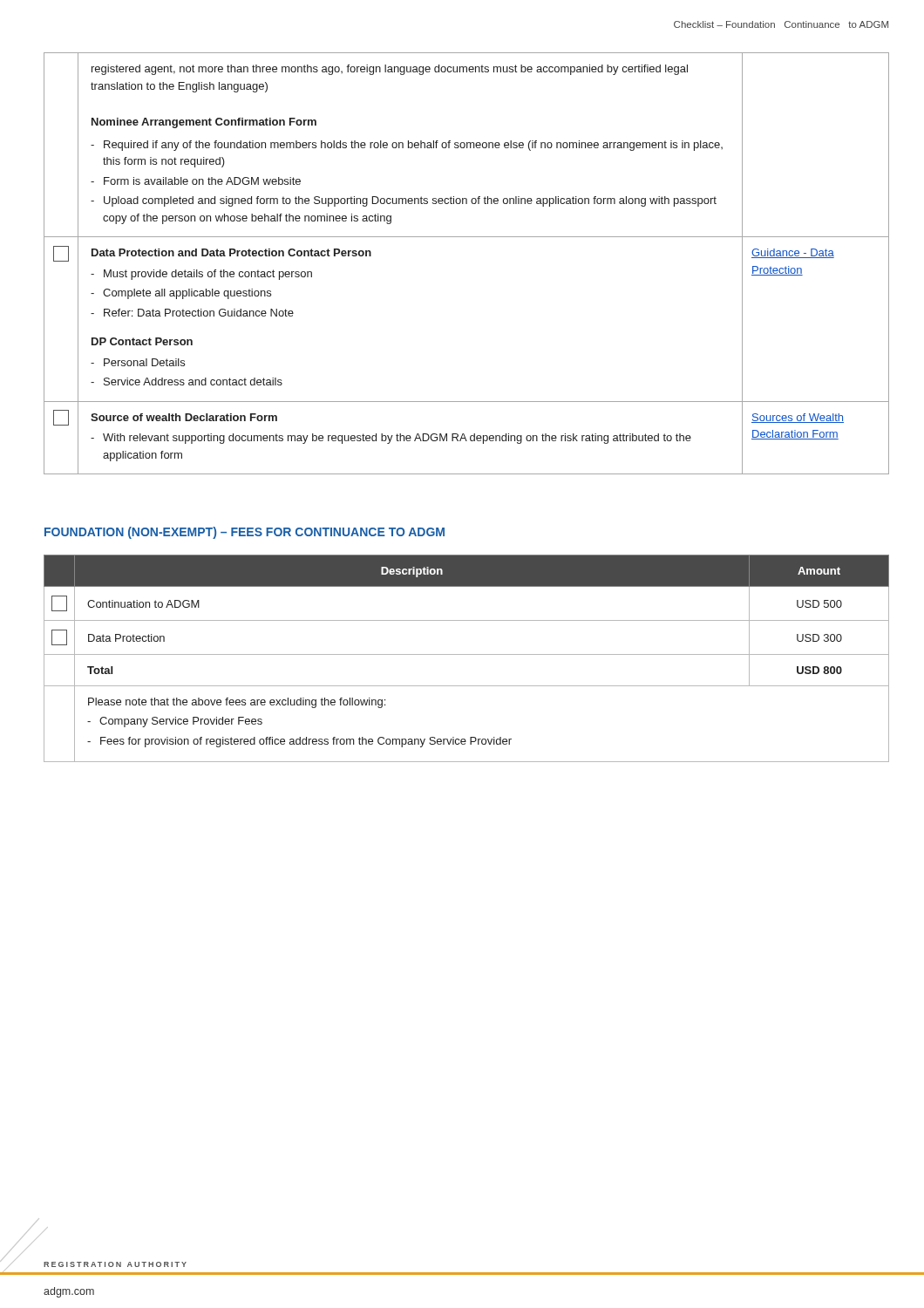This screenshot has width=924, height=1308.
Task: Find the table that mentions "registered agent, not more"
Action: tap(466, 263)
